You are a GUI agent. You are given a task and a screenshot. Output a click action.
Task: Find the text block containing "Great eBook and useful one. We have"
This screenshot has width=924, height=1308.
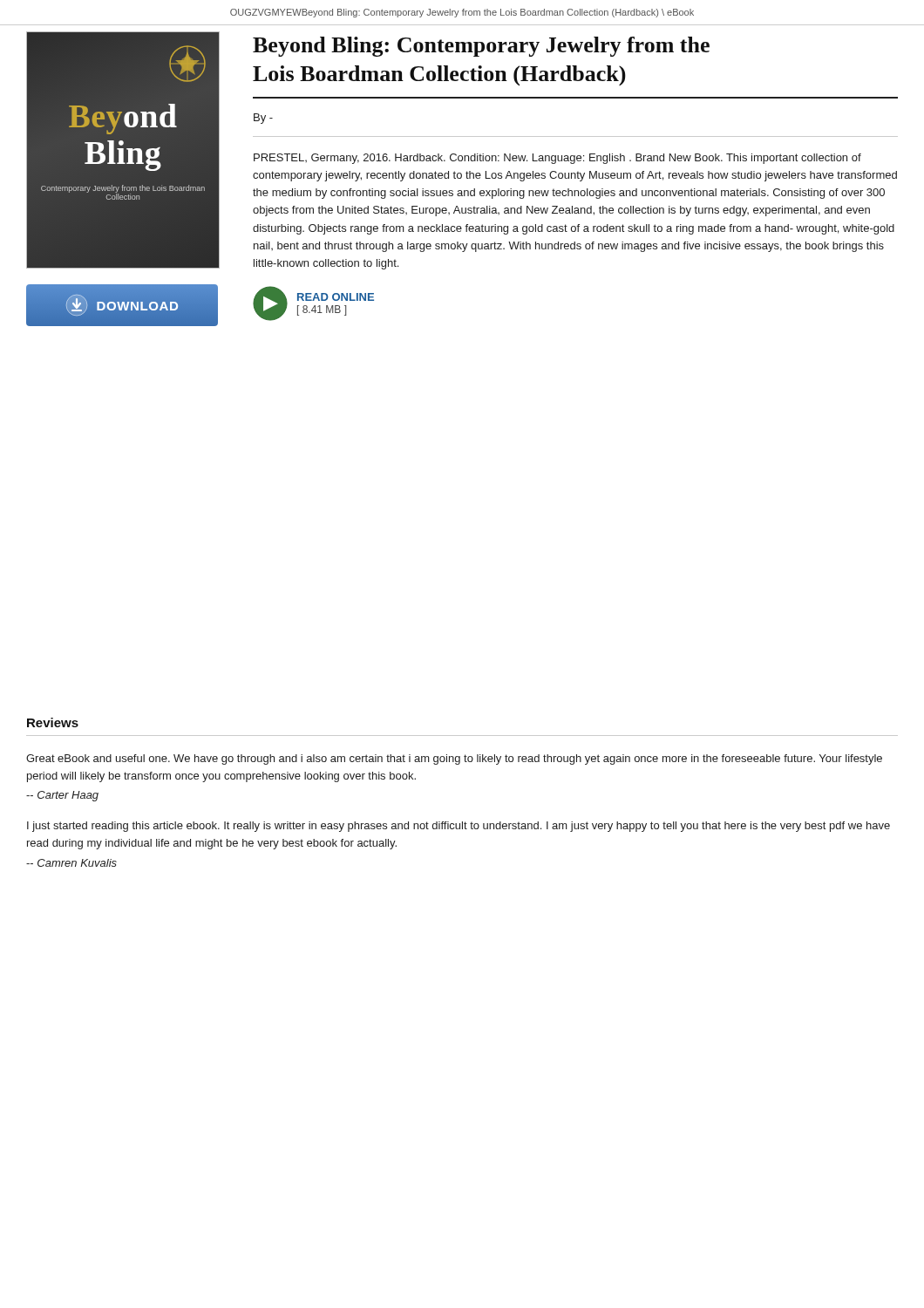(x=454, y=767)
